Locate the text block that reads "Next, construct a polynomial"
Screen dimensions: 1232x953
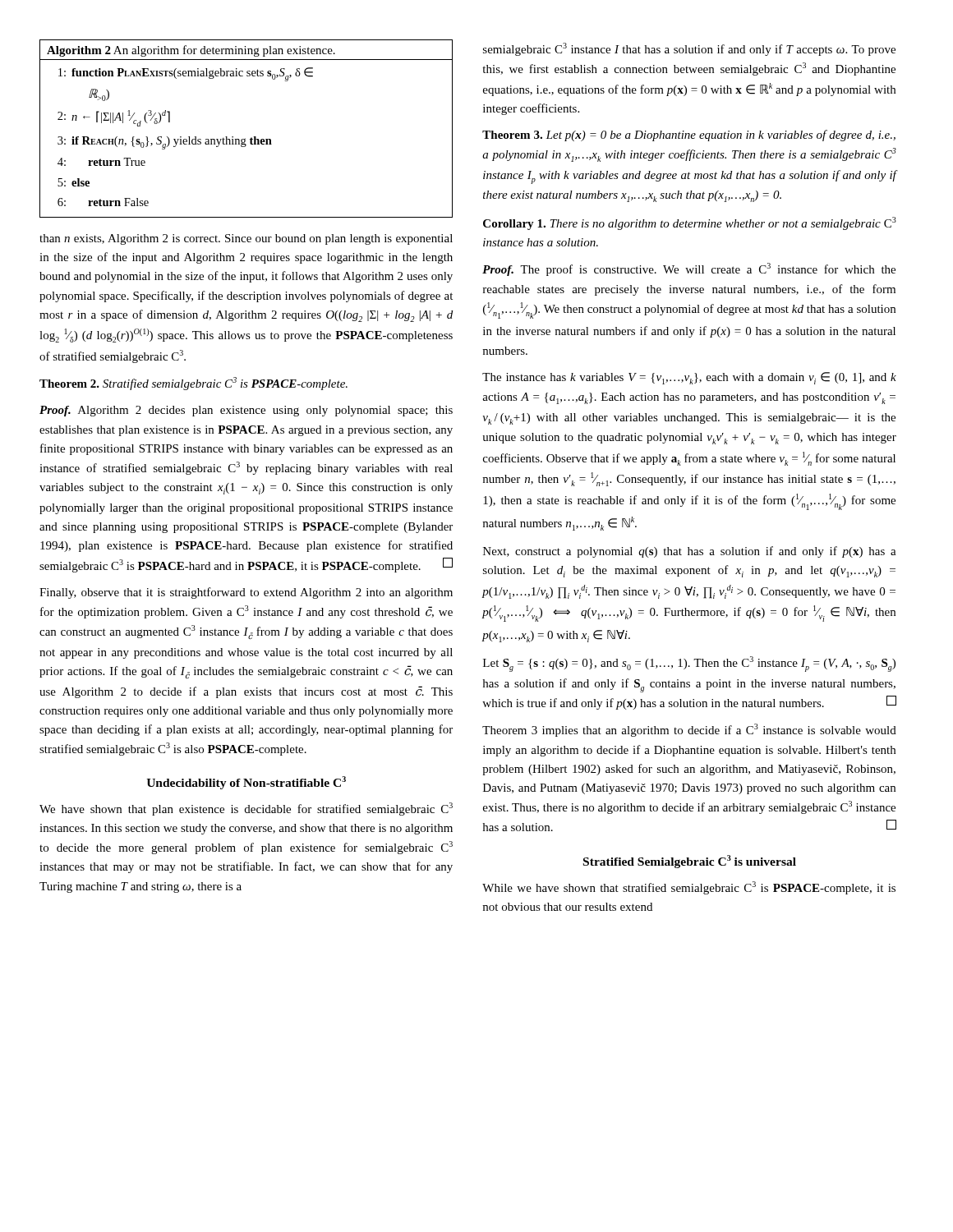click(x=689, y=594)
